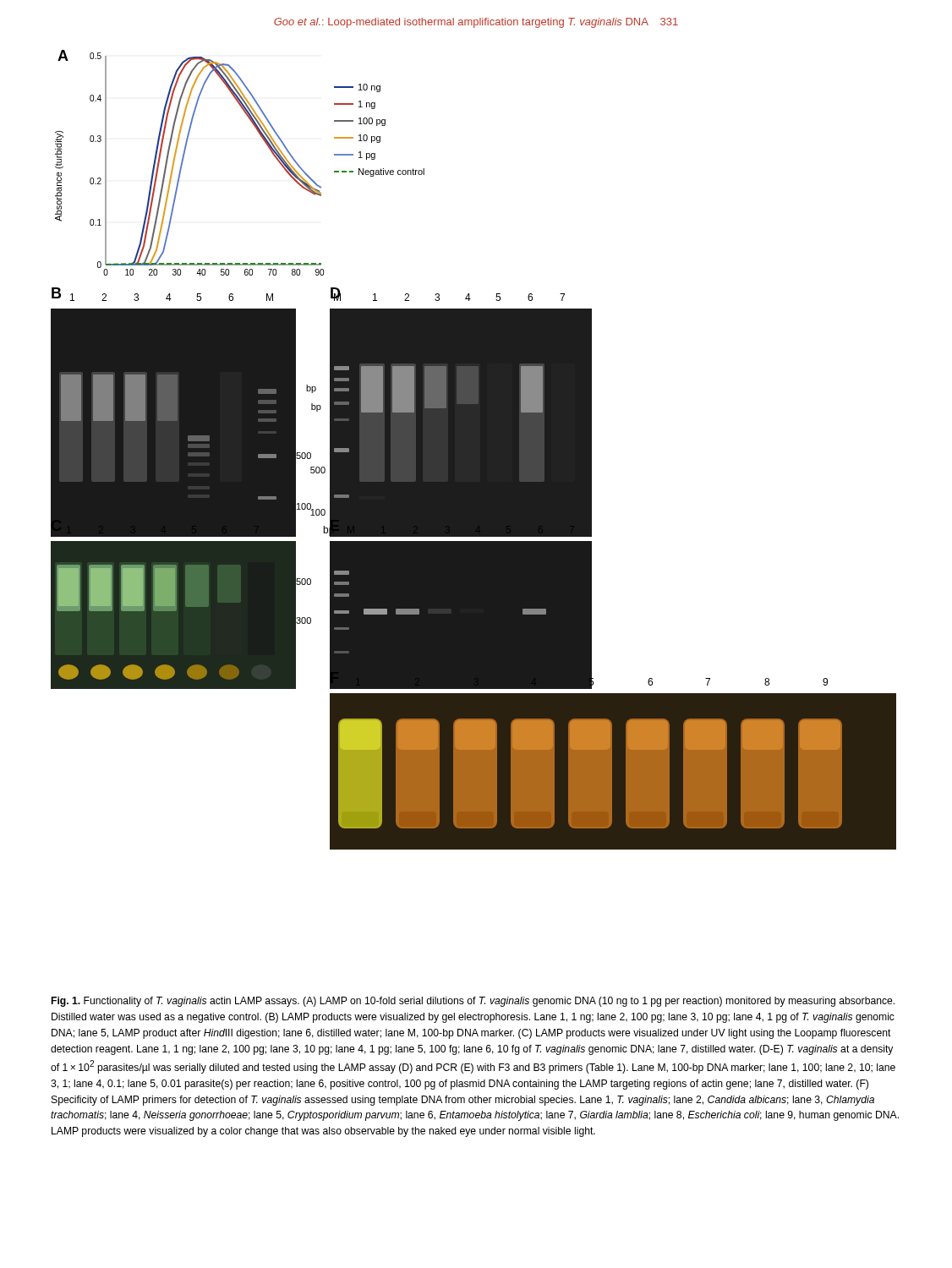Image resolution: width=952 pixels, height=1268 pixels.
Task: Click on the line chart
Action: click(262, 172)
